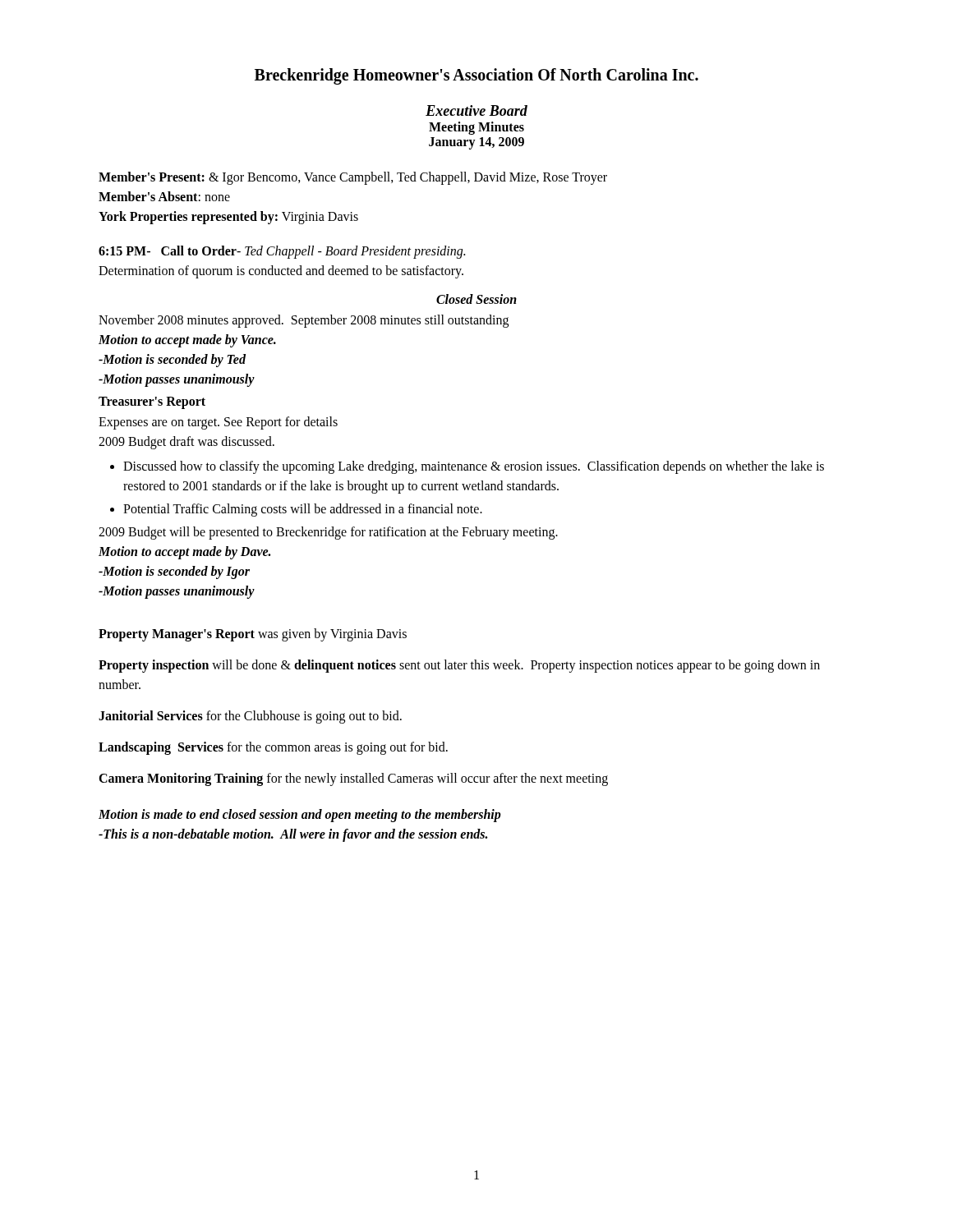Screen dimensions: 1232x953
Task: Find the text block that says "Janitorial Services for the"
Action: [x=250, y=716]
